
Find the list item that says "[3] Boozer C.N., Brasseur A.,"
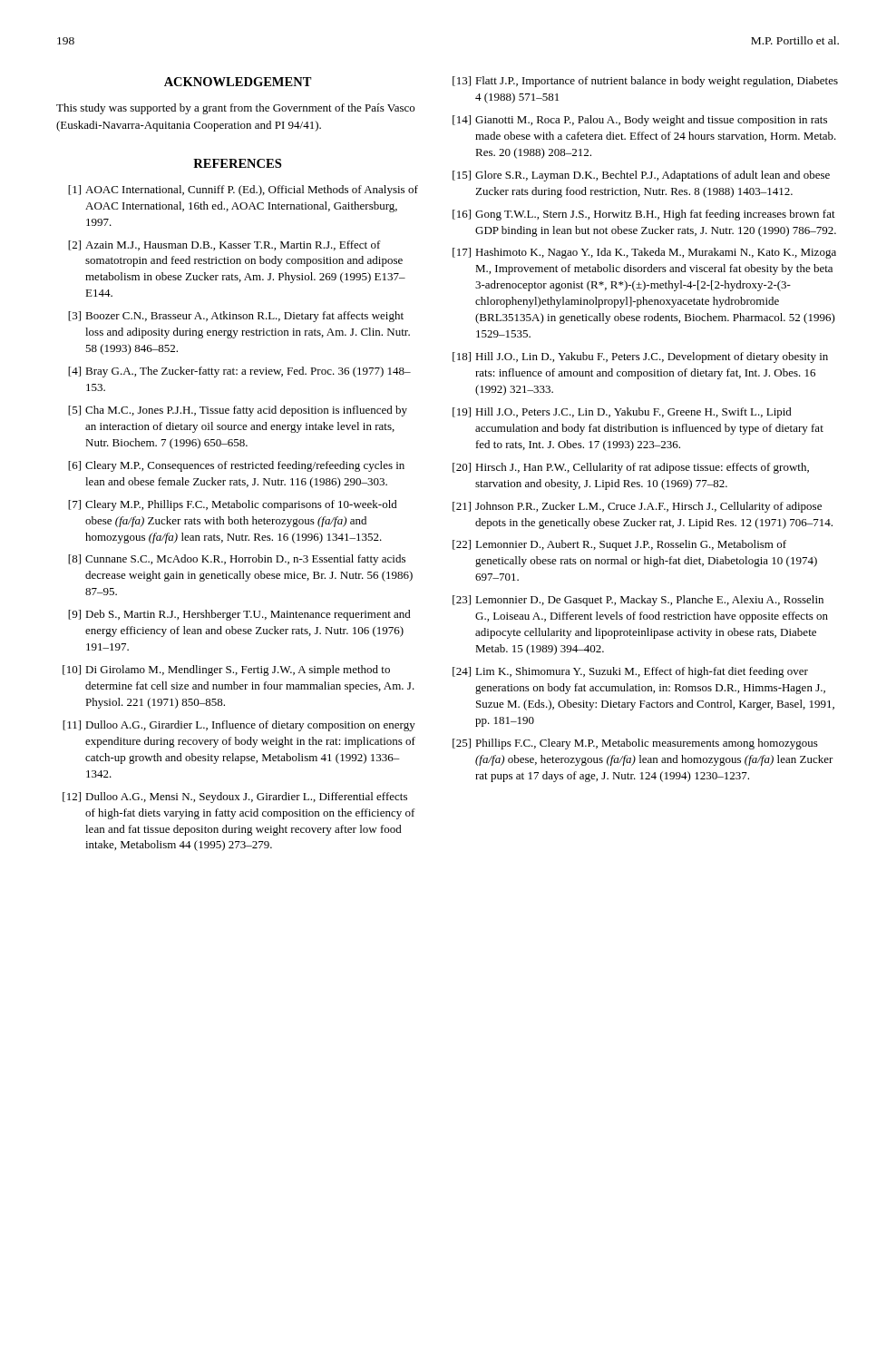coord(238,332)
